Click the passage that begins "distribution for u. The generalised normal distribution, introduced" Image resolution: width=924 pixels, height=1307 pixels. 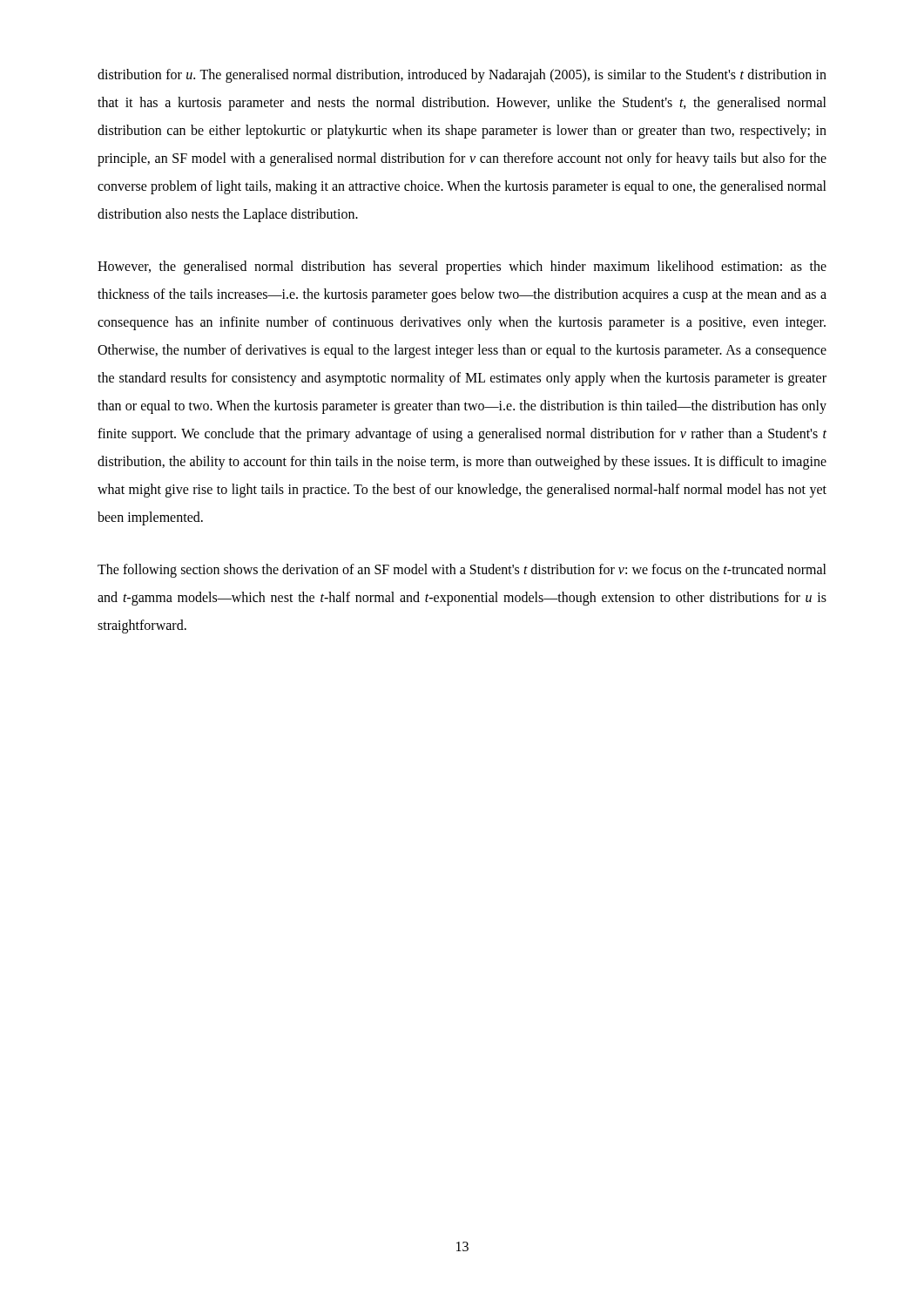(462, 144)
